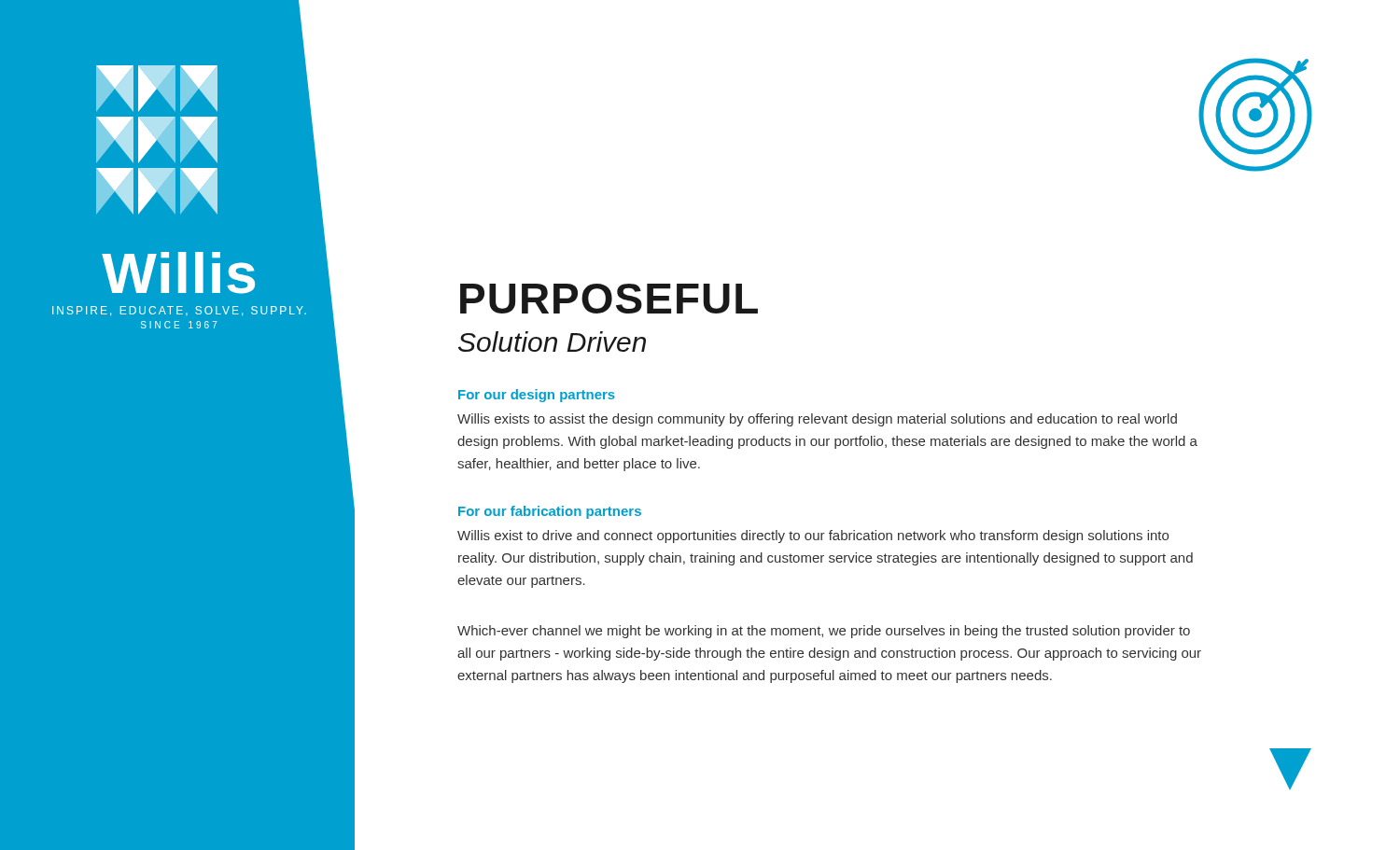Point to the block beginning "Which-ever channel we might"
The height and width of the screenshot is (850, 1400).
tap(831, 653)
